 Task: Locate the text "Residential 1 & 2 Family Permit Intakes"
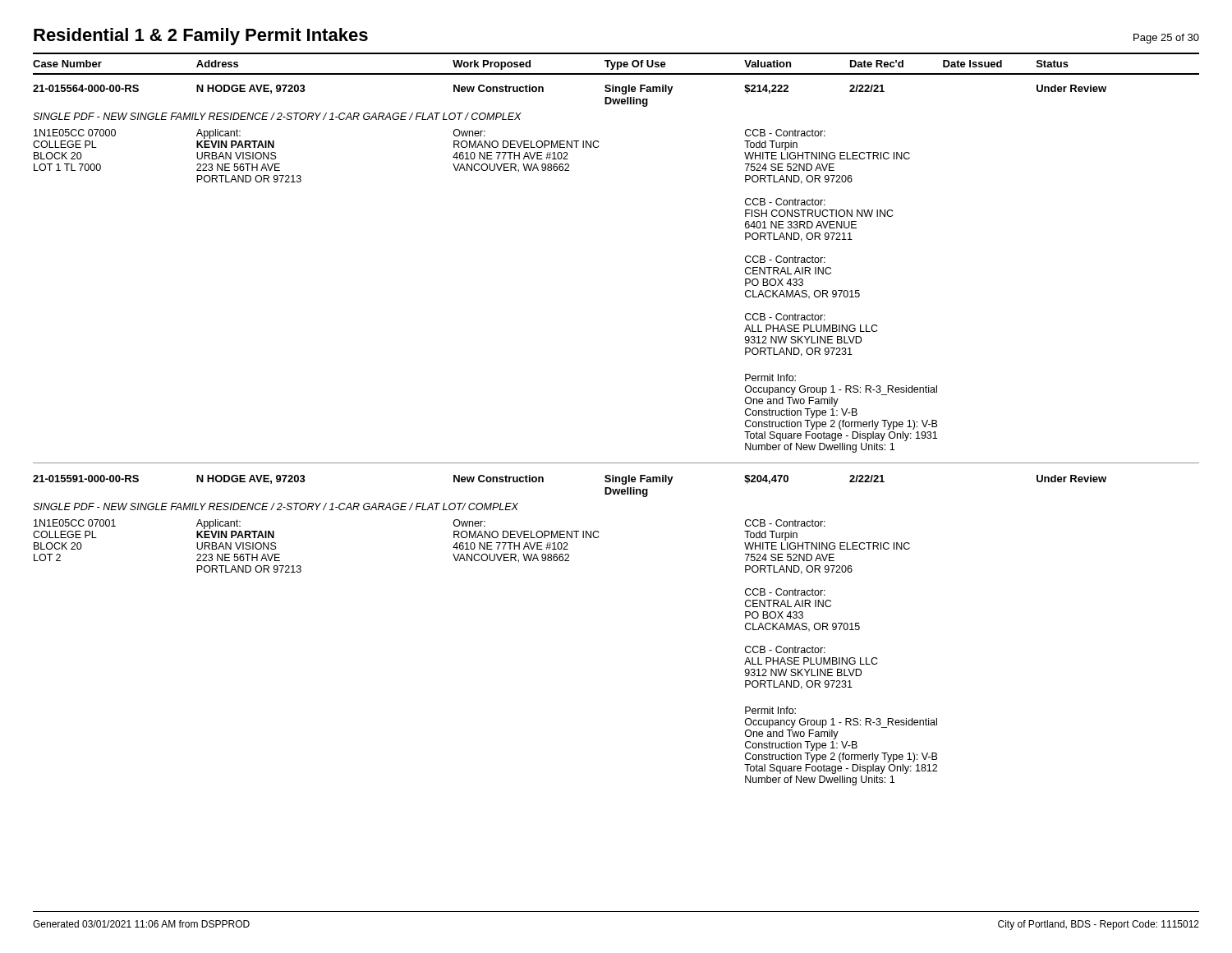pyautogui.click(x=201, y=35)
